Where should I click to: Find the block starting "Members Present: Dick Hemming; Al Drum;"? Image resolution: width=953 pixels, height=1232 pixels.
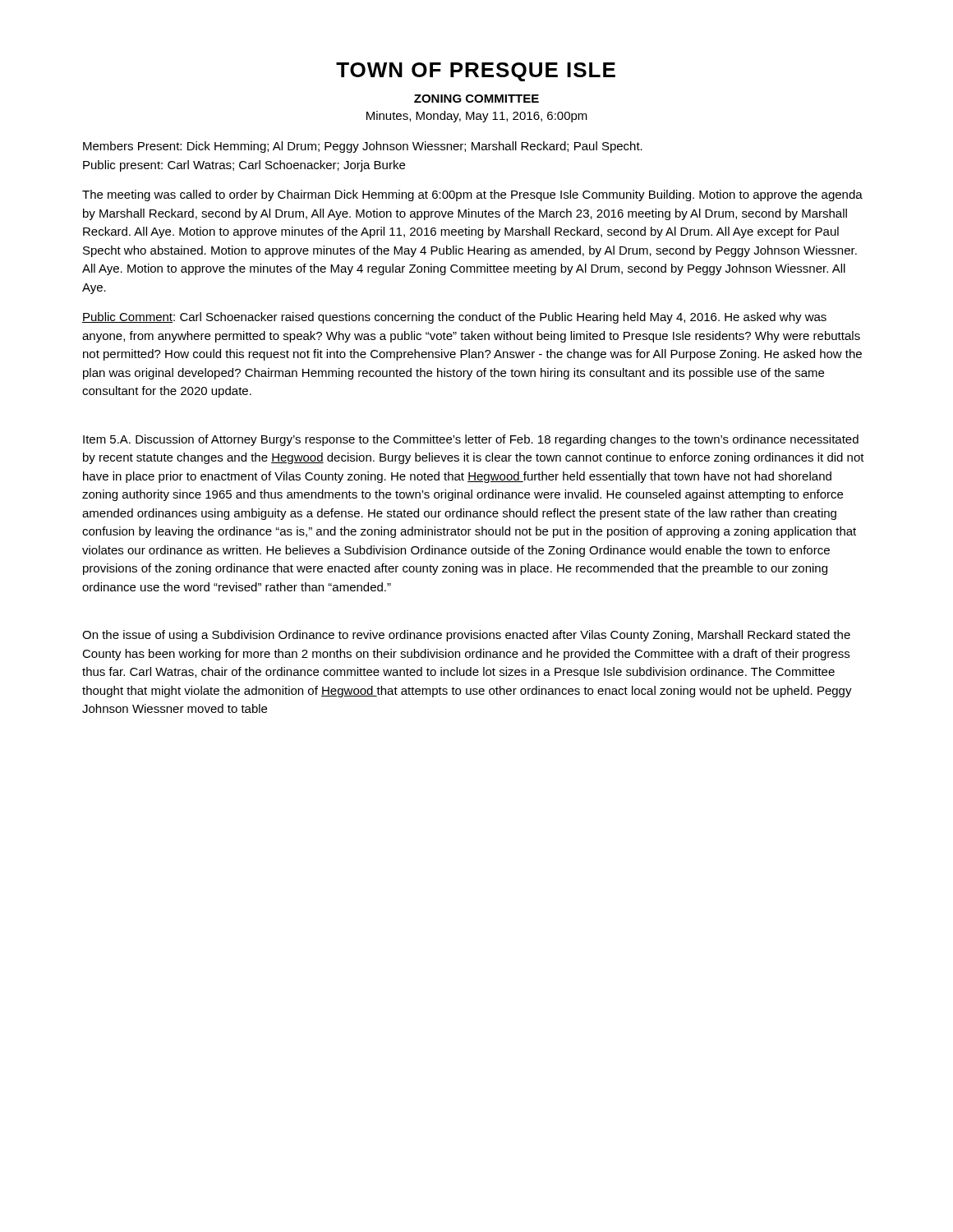363,155
